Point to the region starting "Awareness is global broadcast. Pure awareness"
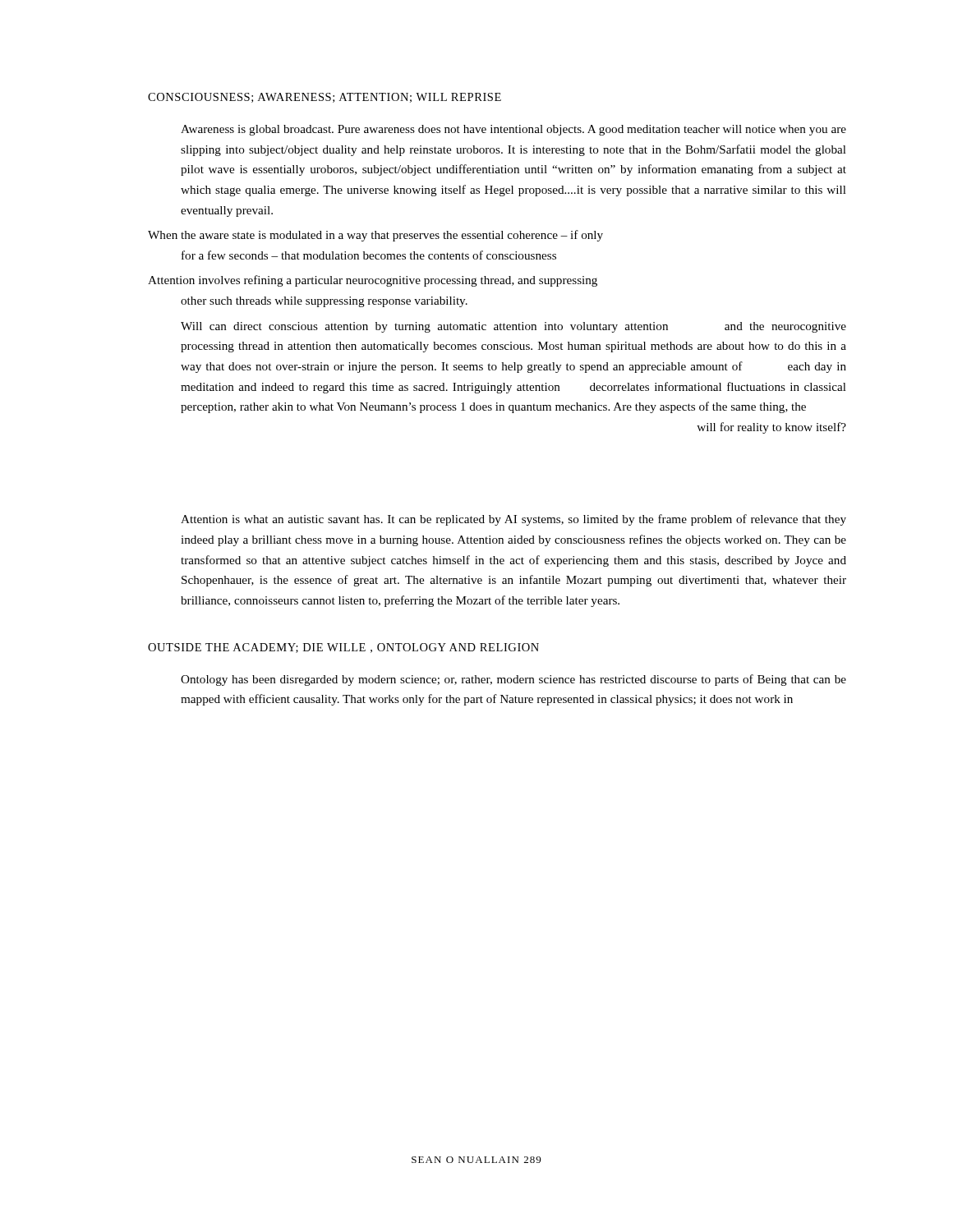Viewport: 953px width, 1232px height. click(513, 169)
